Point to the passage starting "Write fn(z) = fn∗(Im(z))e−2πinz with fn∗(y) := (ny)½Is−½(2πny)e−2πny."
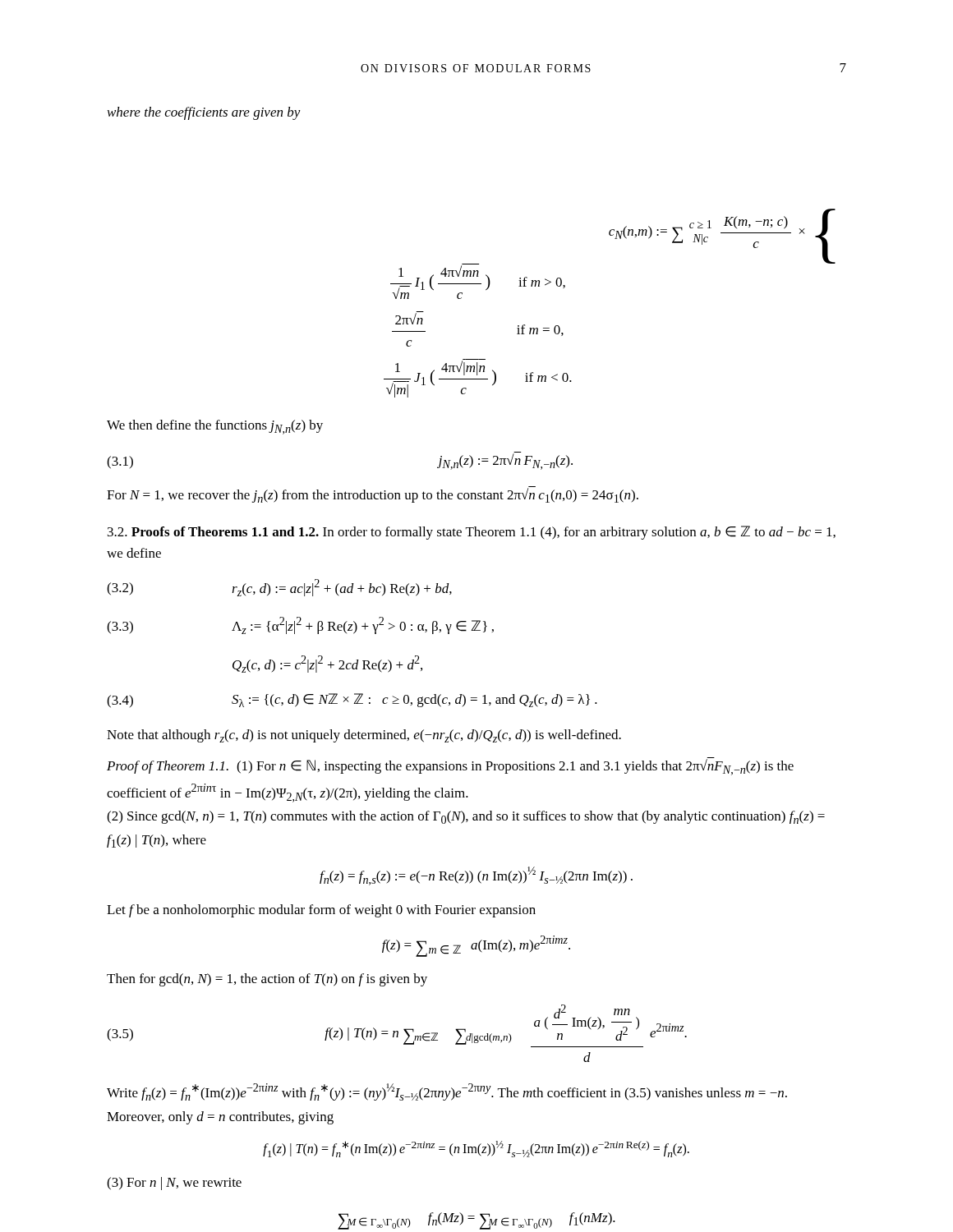 [447, 1103]
